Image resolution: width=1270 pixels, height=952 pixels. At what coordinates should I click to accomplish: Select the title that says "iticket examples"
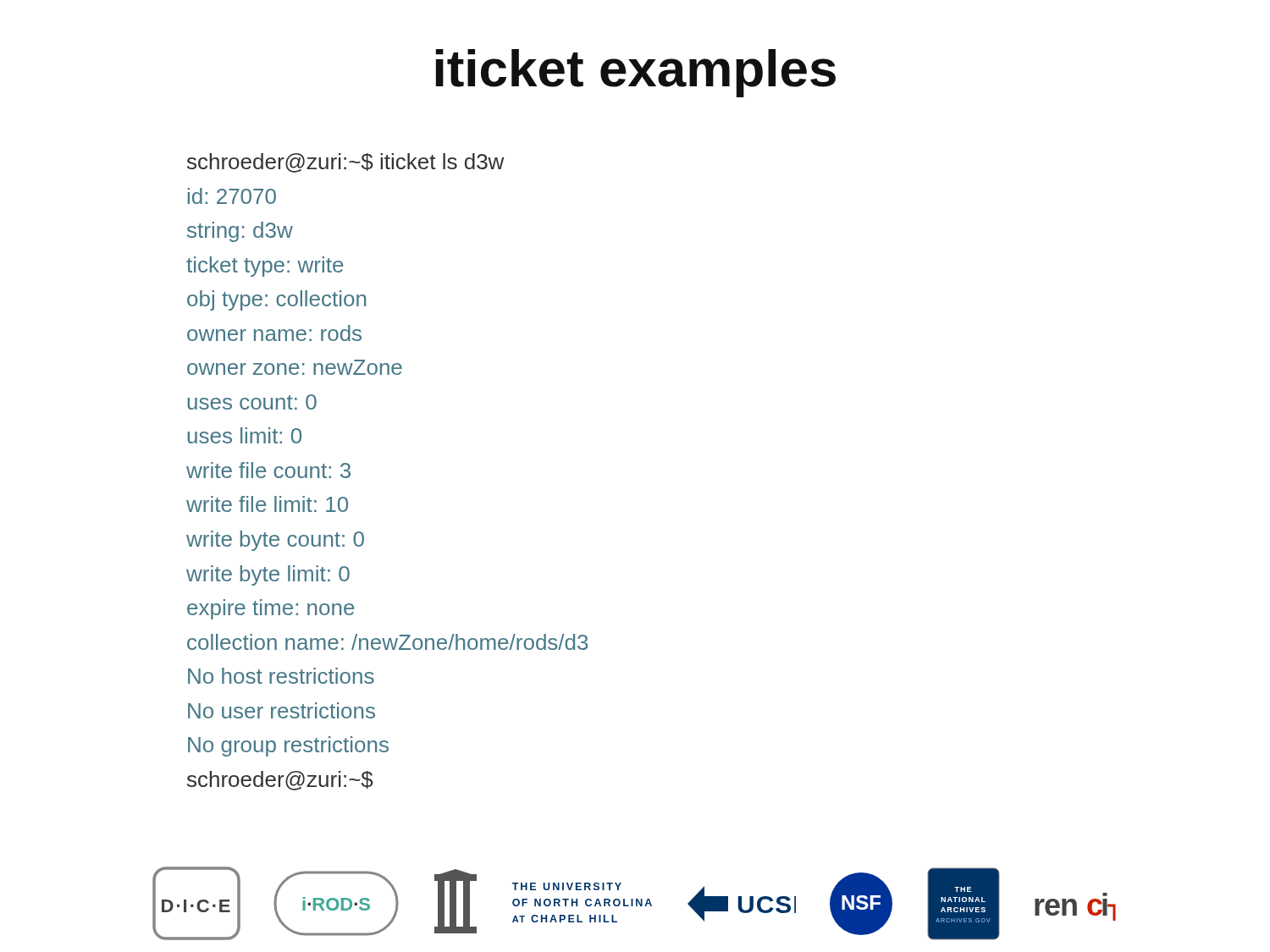pos(635,68)
